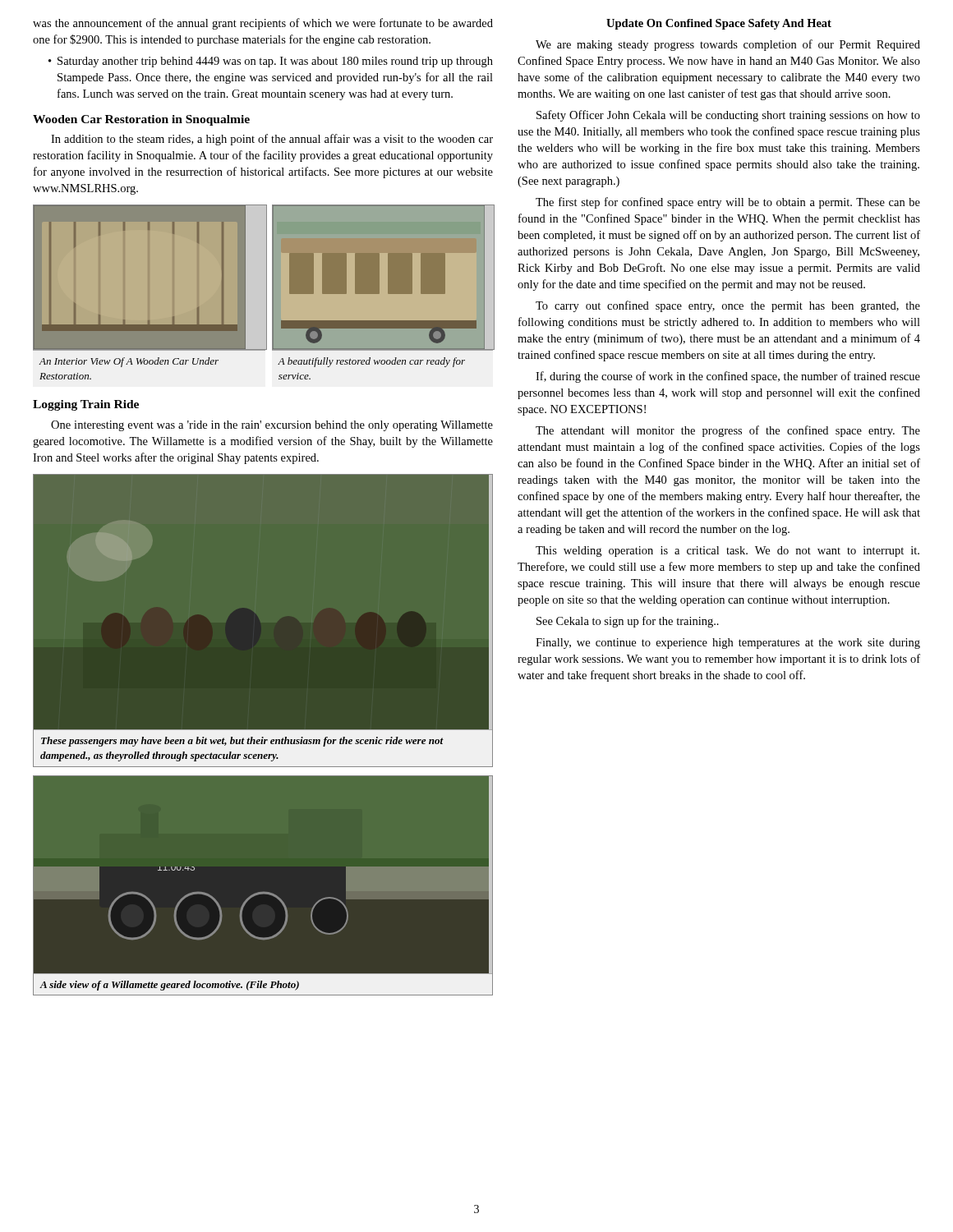Image resolution: width=953 pixels, height=1232 pixels.
Task: Point to the block beginning "See Cekala to sign"
Action: pos(719,621)
